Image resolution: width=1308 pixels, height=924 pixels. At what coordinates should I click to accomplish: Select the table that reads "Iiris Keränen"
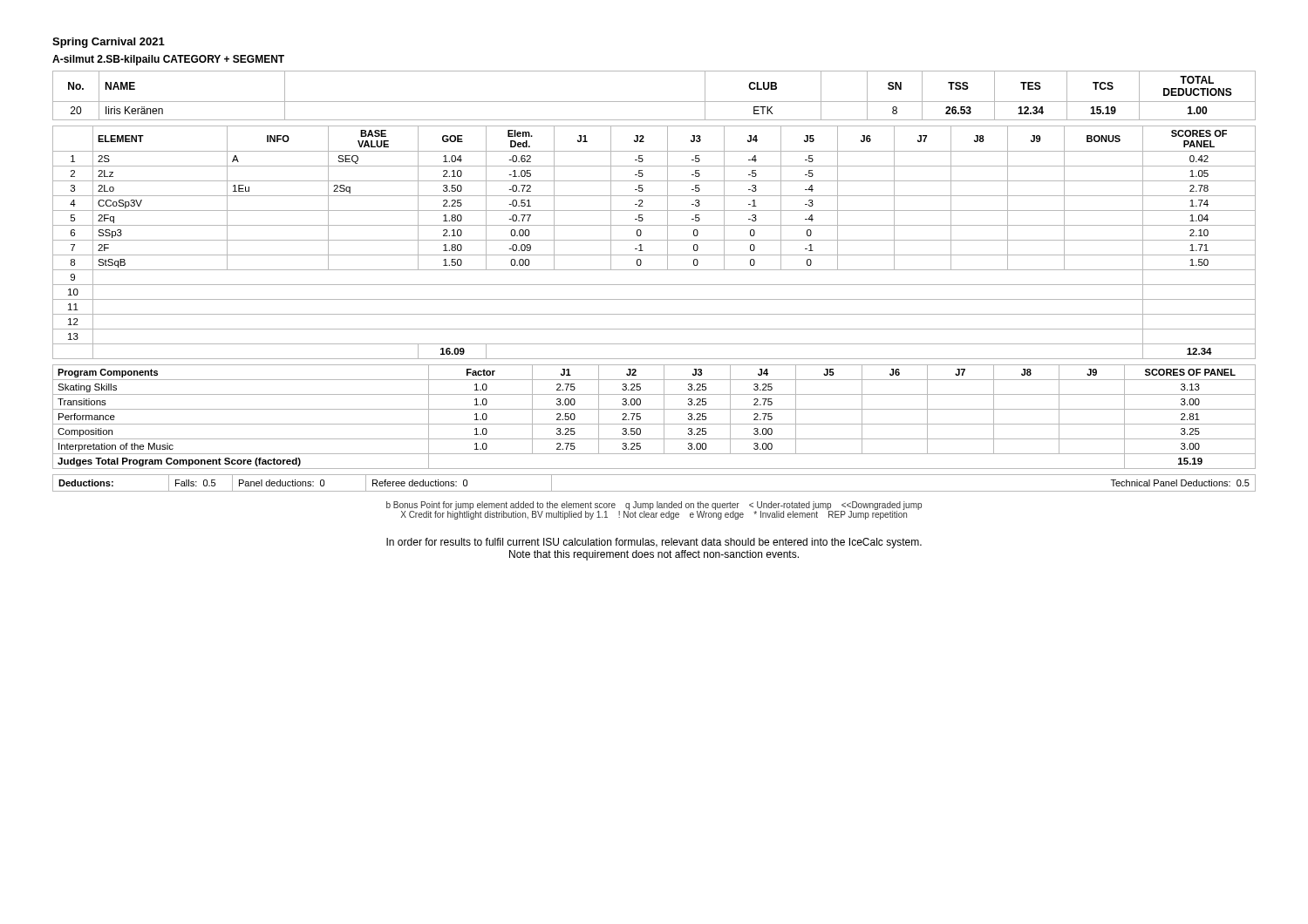pos(654,95)
